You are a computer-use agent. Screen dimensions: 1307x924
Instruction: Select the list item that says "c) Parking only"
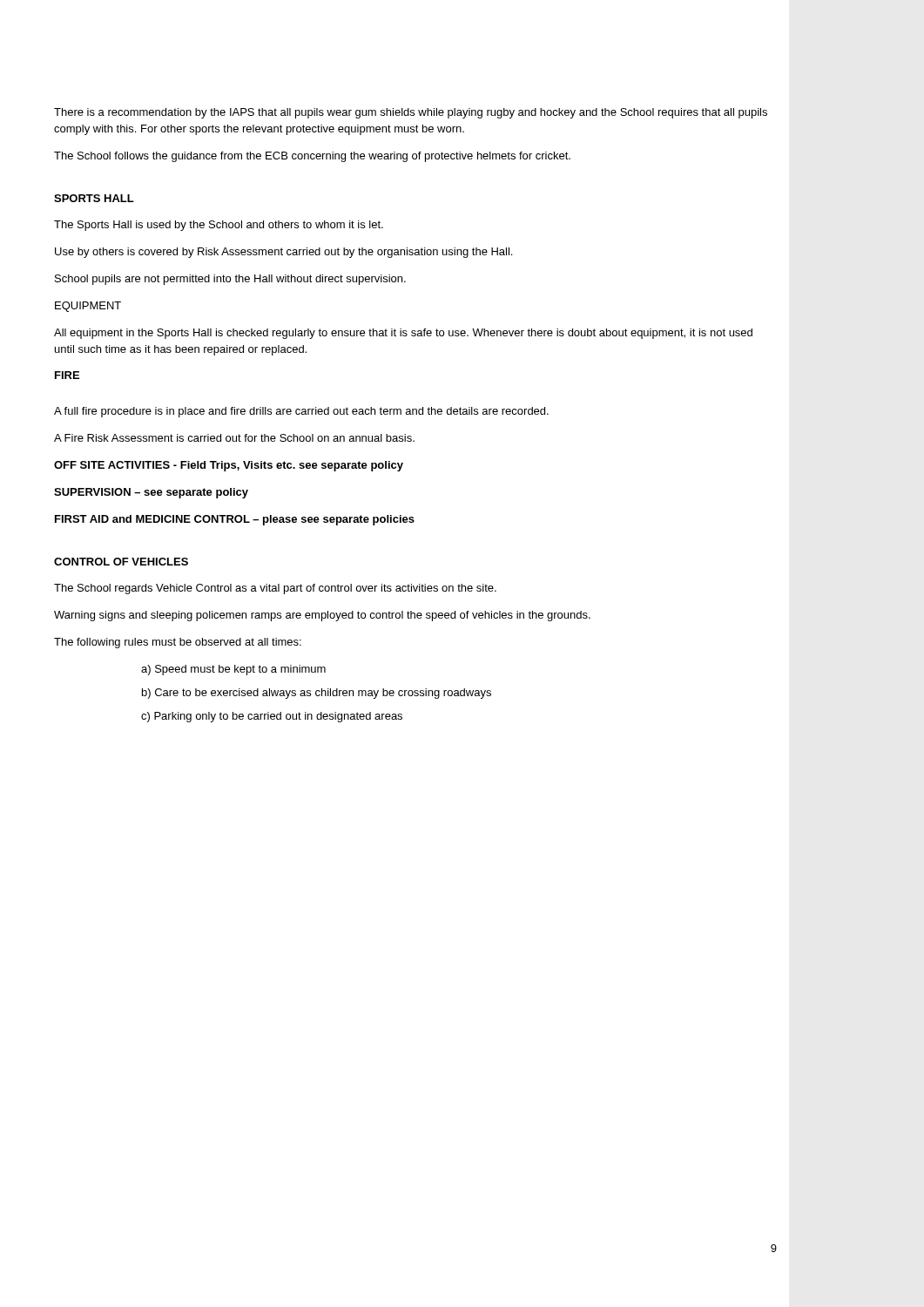pyautogui.click(x=272, y=715)
